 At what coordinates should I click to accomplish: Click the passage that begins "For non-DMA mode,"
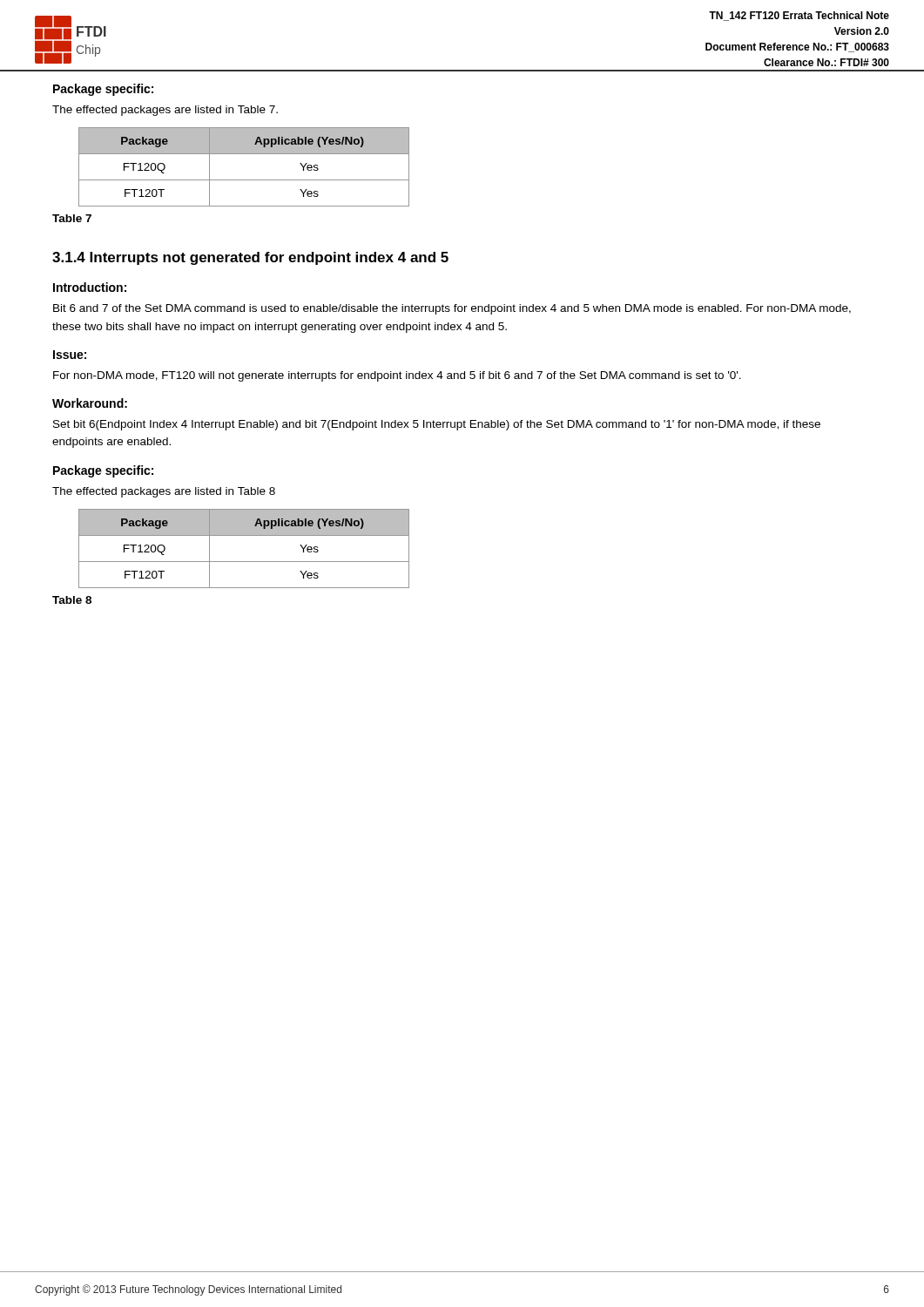tap(397, 375)
